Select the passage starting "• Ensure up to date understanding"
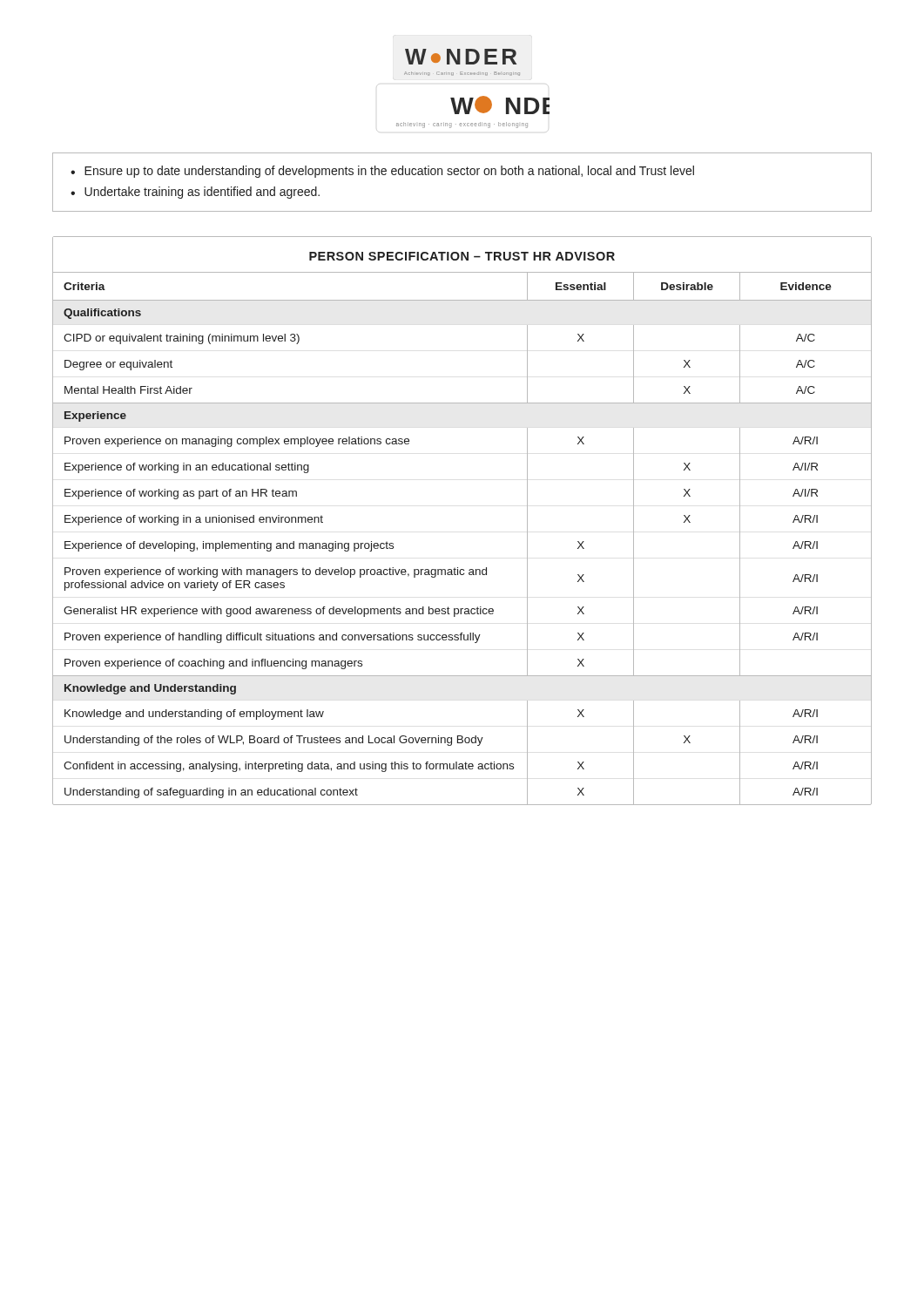Image resolution: width=924 pixels, height=1307 pixels. click(383, 172)
